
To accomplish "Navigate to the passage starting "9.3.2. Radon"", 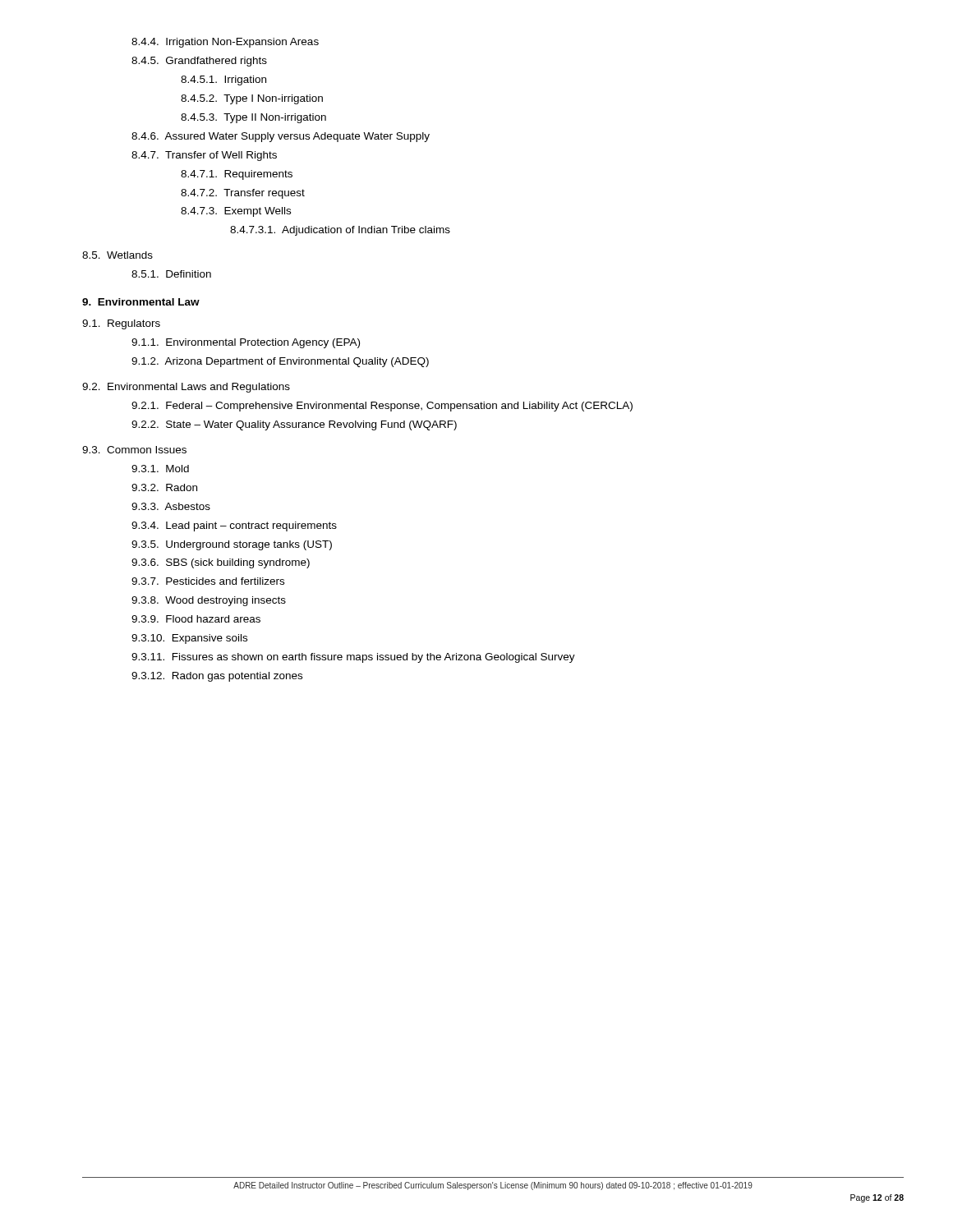I will pyautogui.click(x=165, y=487).
